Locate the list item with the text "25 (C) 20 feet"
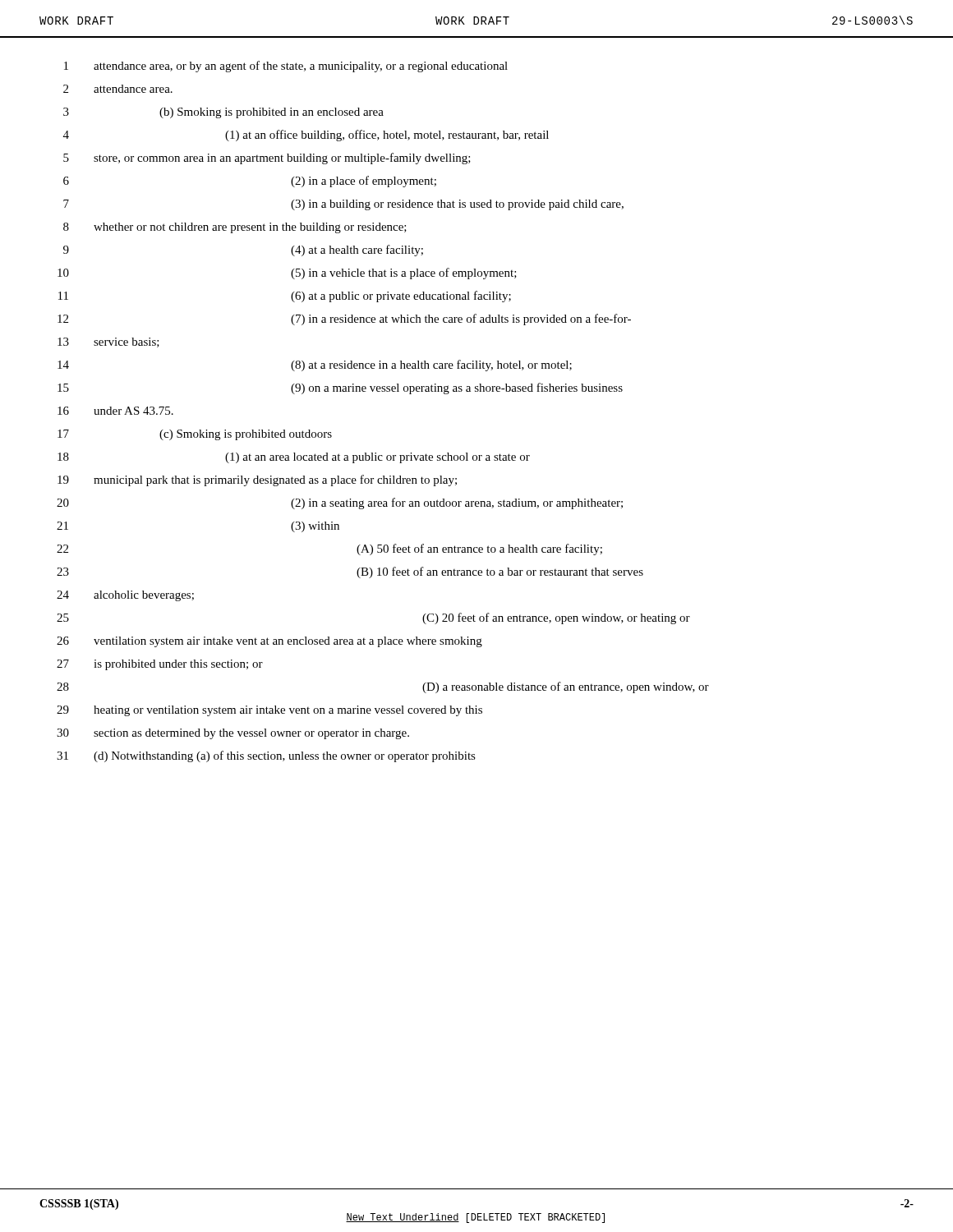Image resolution: width=953 pixels, height=1232 pixels. click(x=463, y=618)
